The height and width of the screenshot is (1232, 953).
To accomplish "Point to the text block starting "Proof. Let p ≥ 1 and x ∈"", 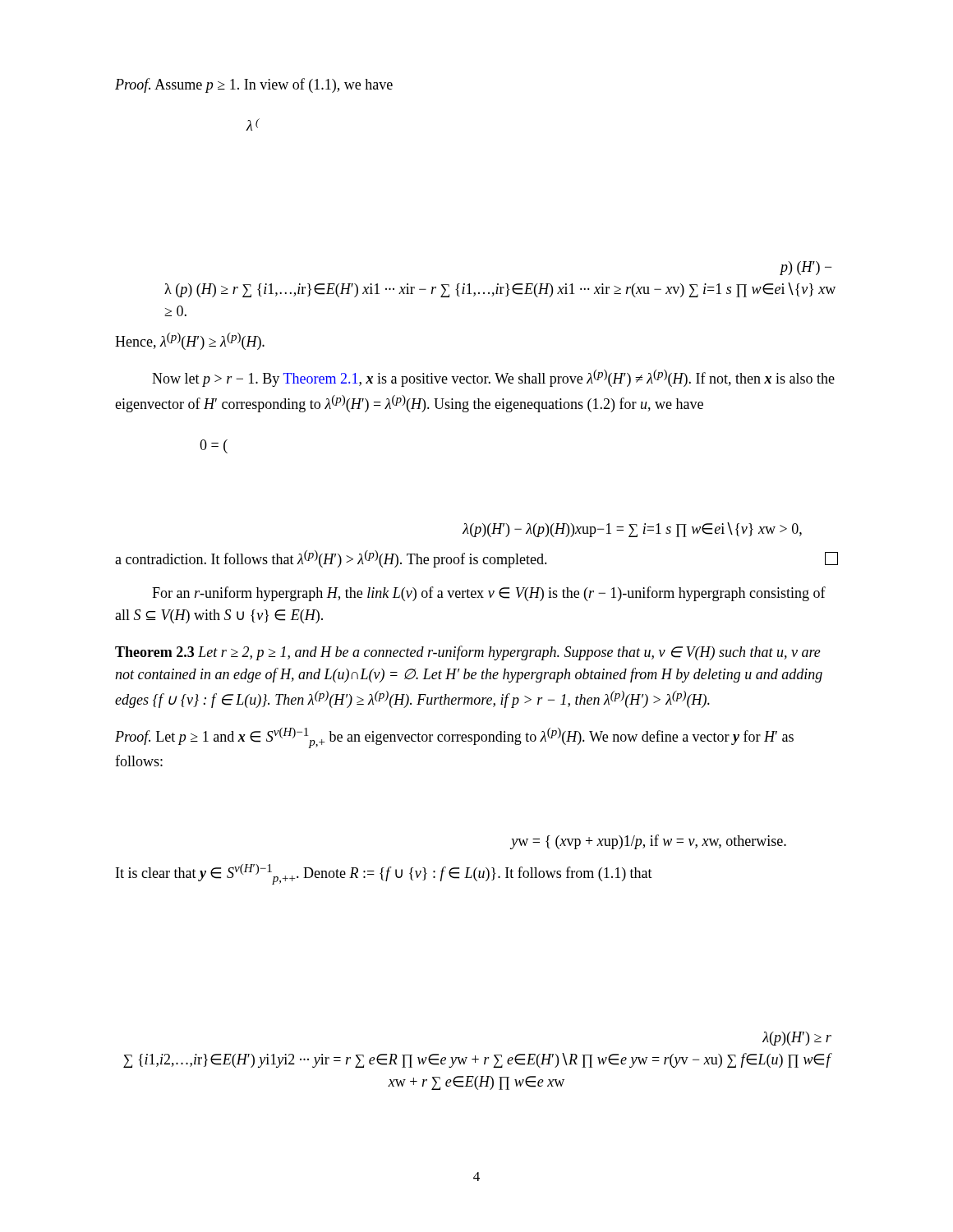I will click(x=455, y=747).
